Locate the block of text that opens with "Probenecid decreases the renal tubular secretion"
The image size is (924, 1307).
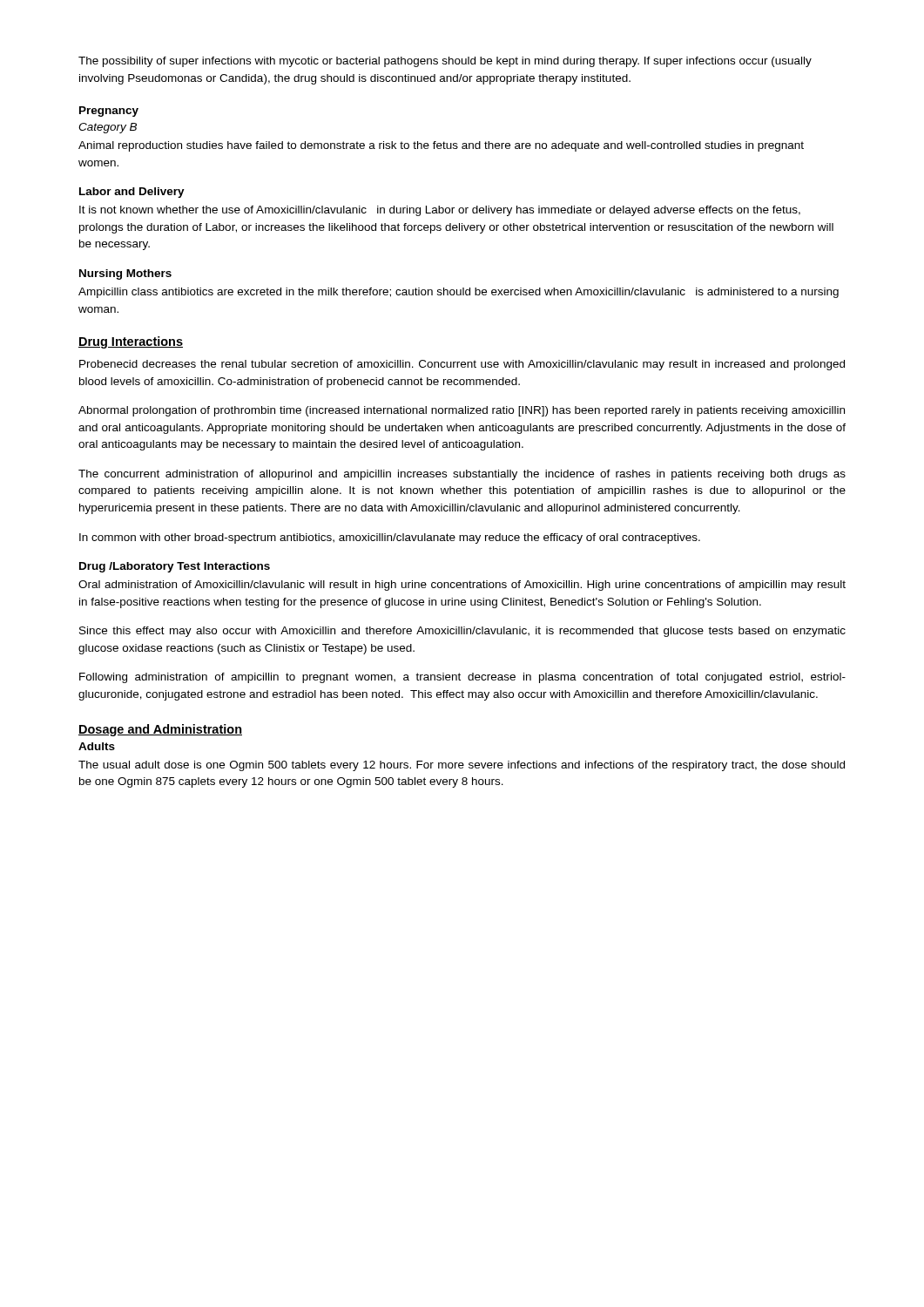462,372
